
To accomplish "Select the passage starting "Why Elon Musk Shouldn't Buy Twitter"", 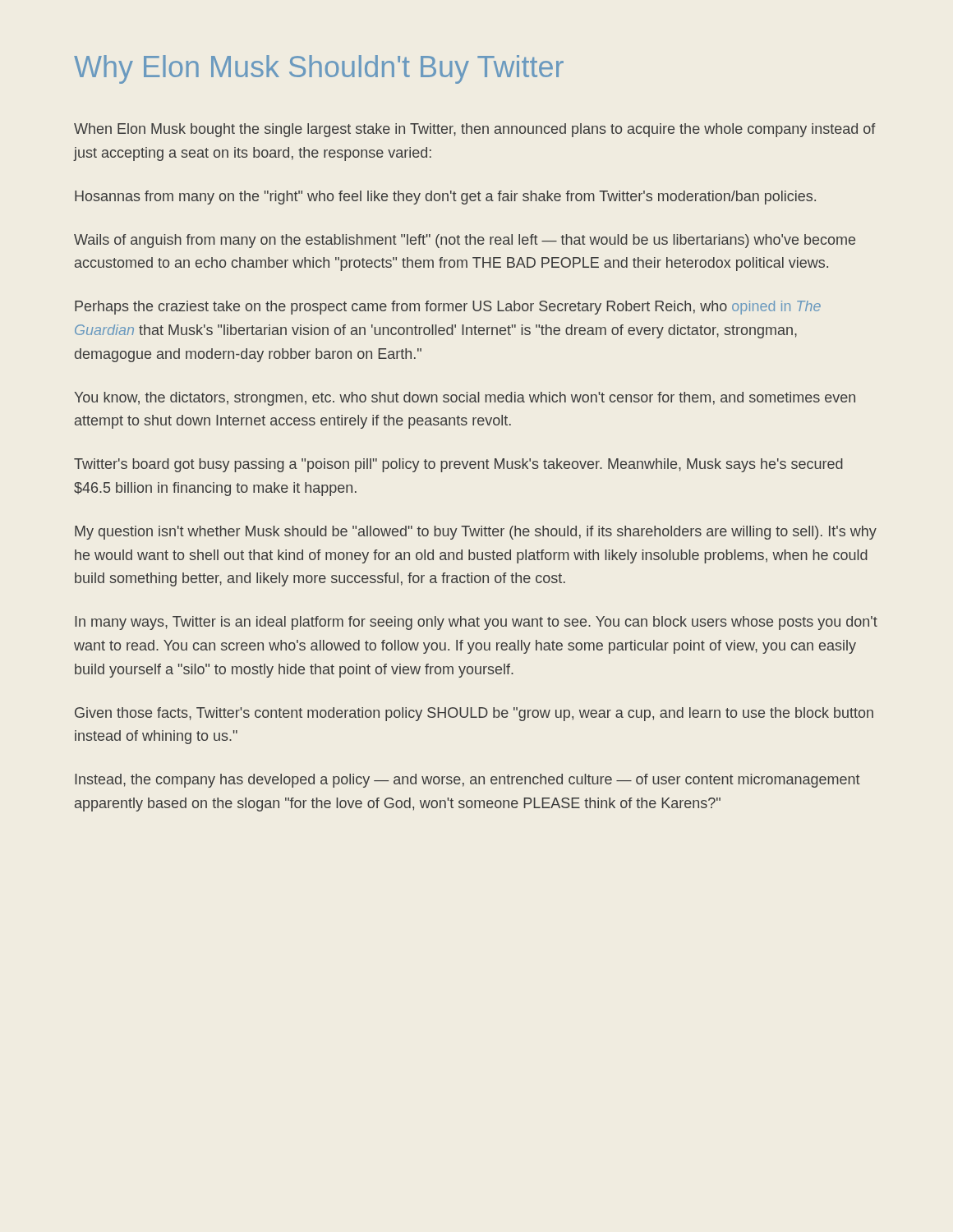I will click(476, 67).
